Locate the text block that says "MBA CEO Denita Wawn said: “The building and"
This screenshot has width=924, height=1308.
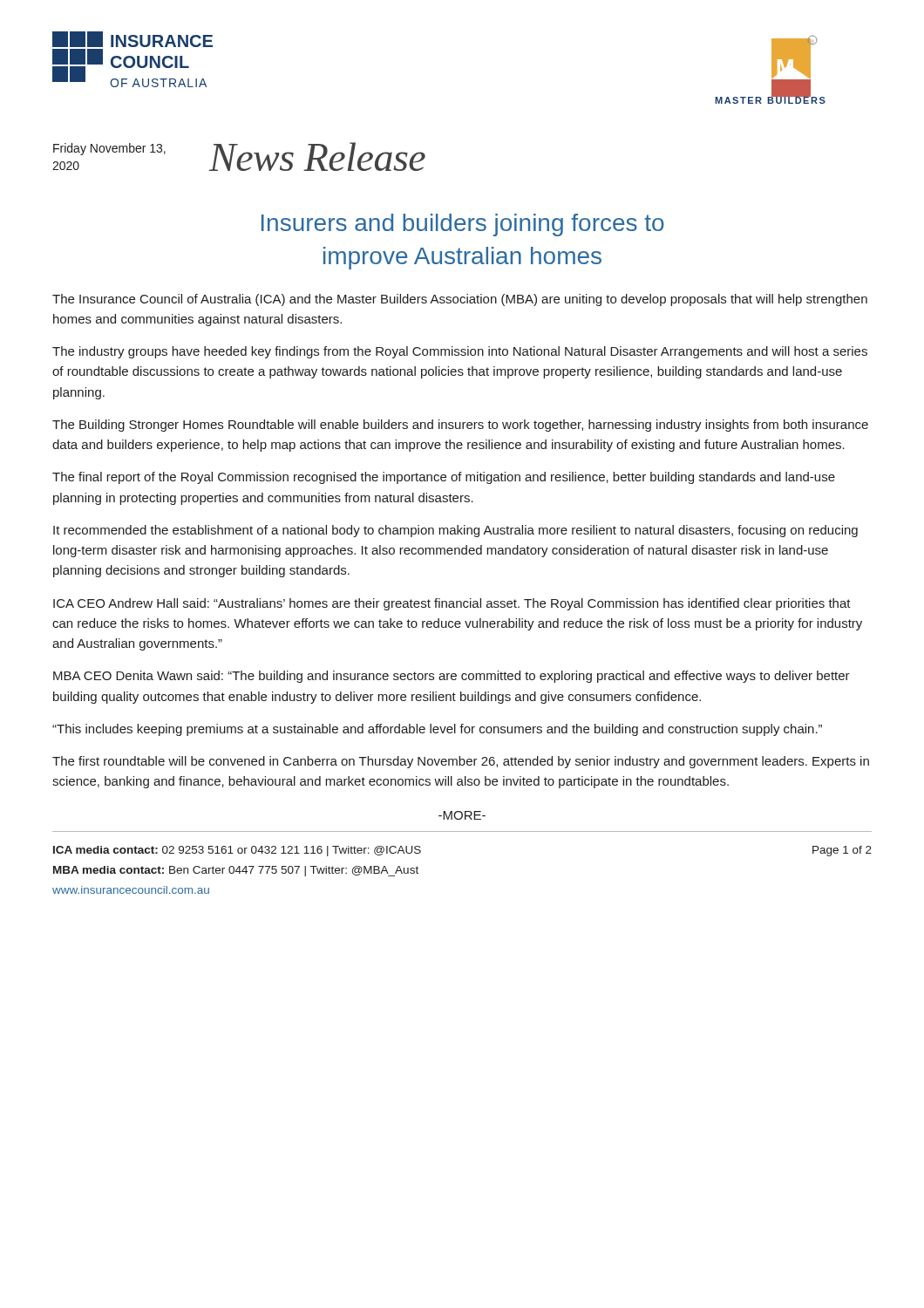462,686
